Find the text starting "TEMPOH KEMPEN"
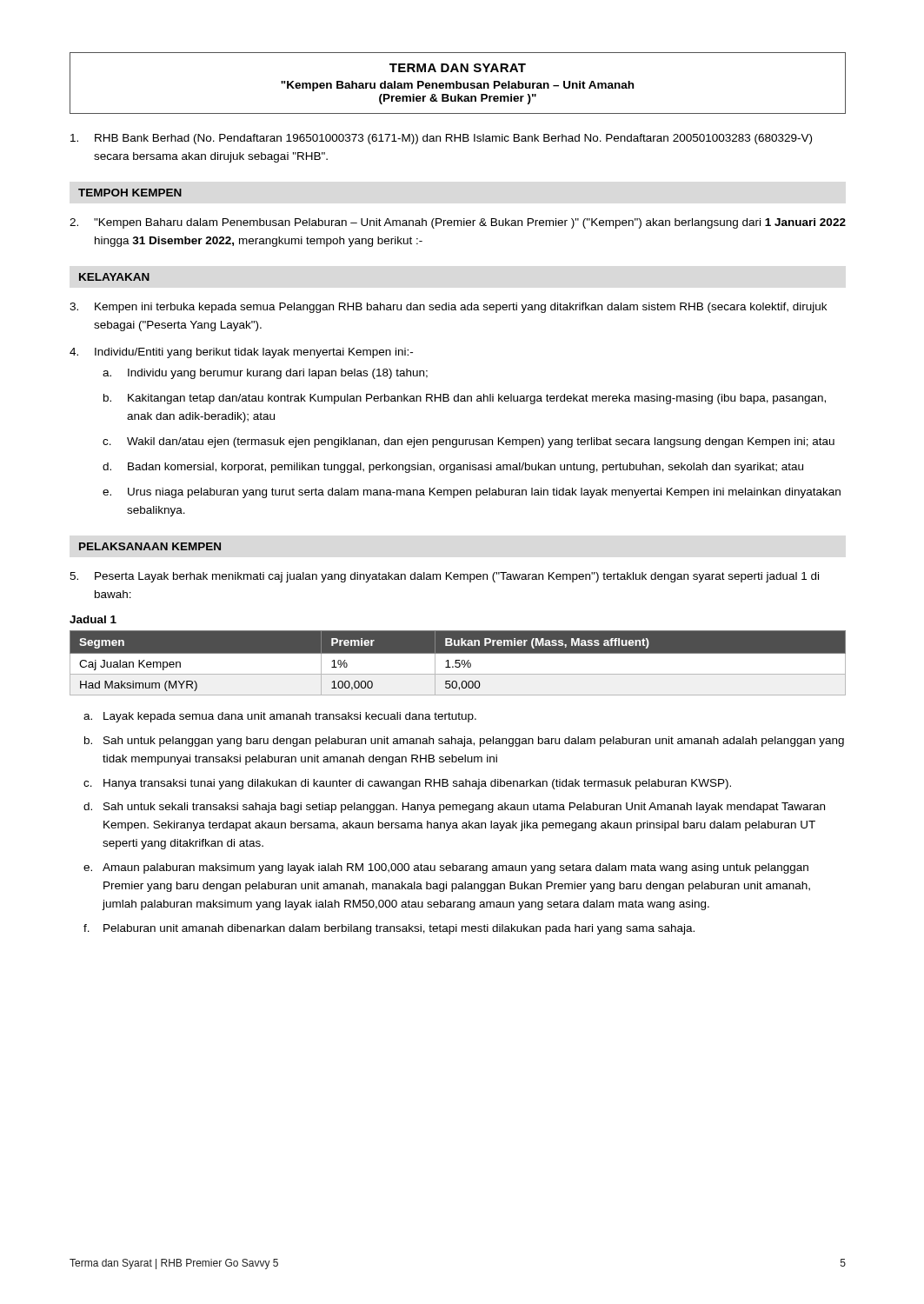Screen dimensions: 1304x924 click(x=130, y=192)
